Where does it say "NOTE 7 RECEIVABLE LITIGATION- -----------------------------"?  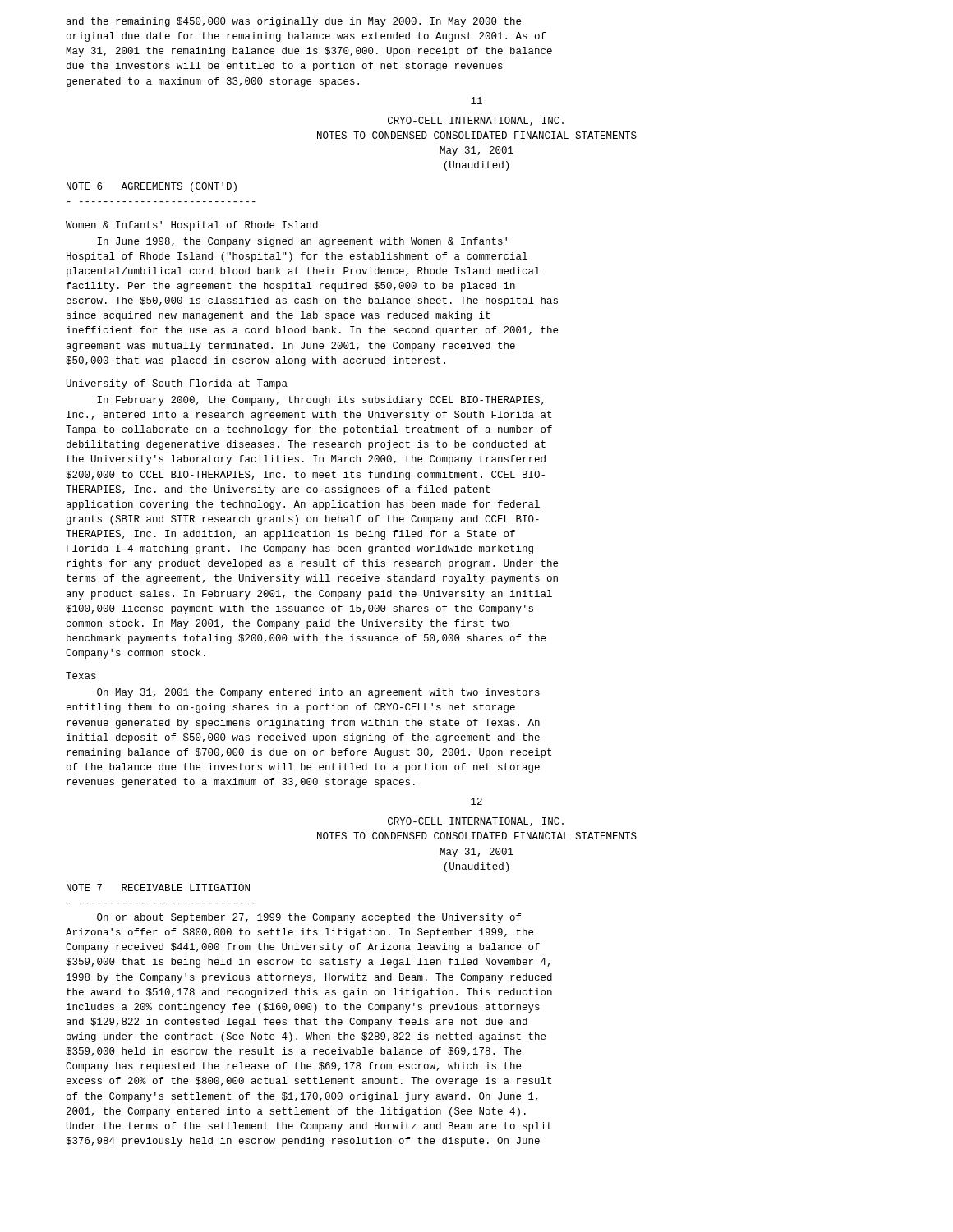click(x=161, y=896)
